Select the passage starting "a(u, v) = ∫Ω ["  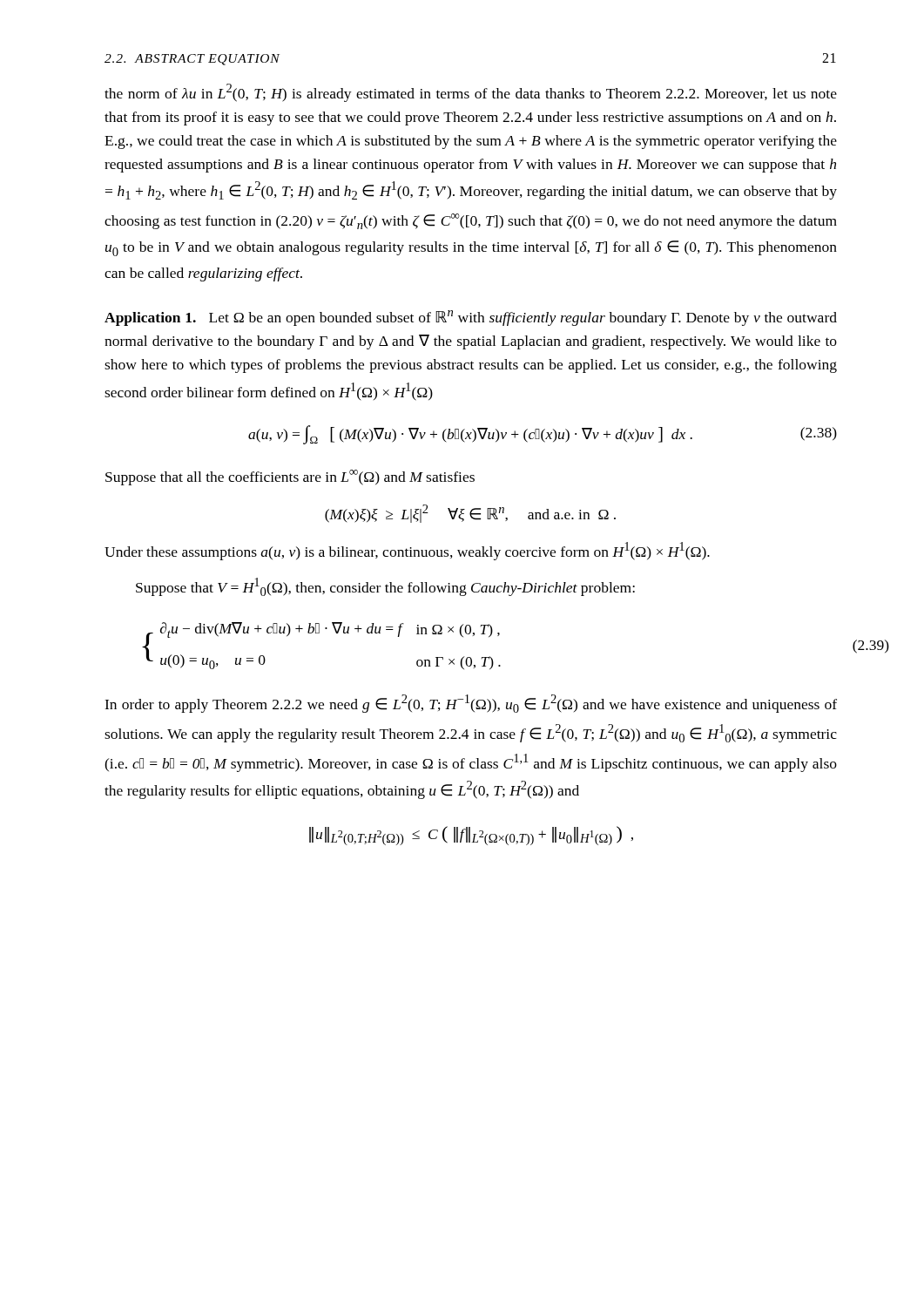pos(543,433)
